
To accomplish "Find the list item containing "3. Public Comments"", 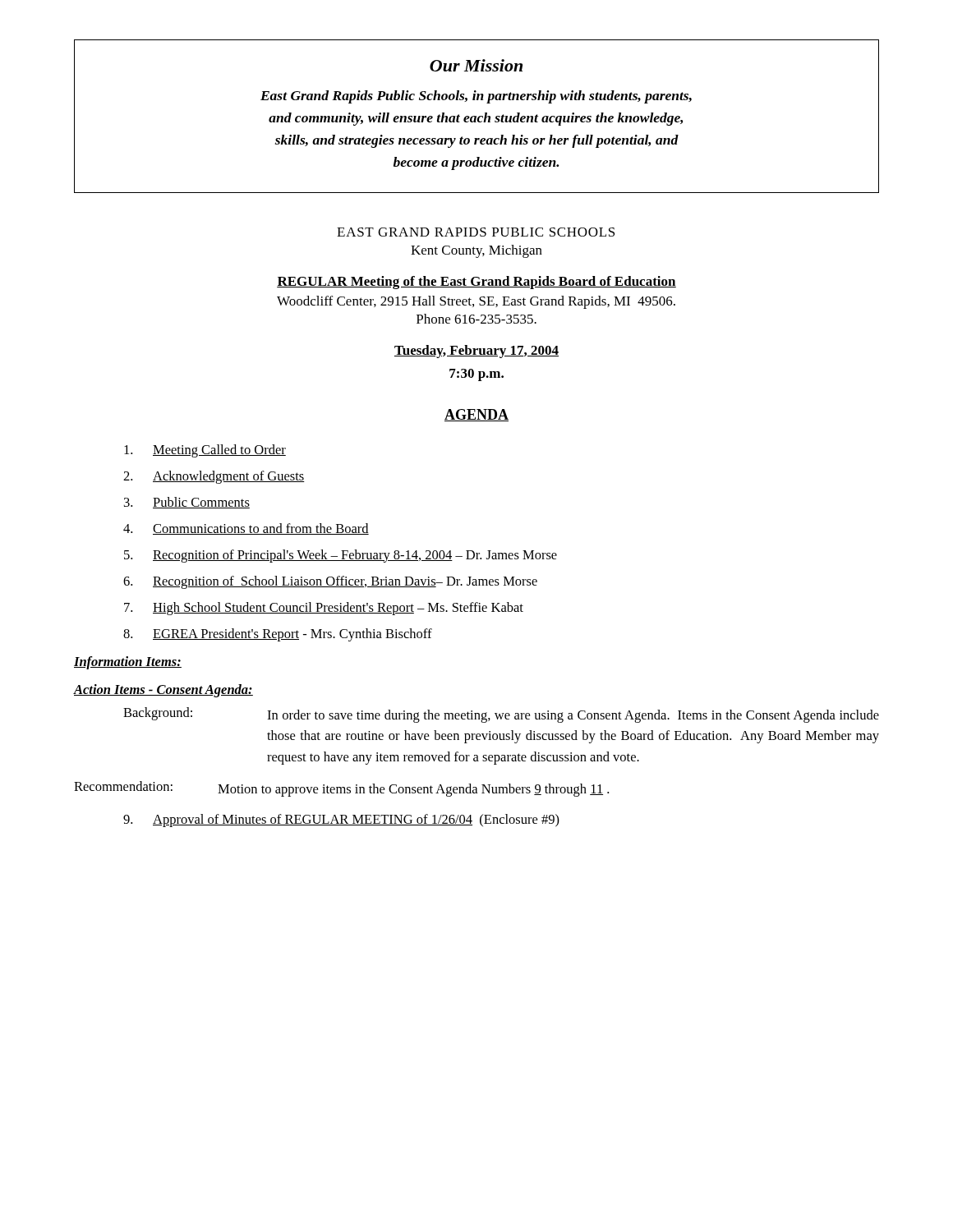I will [x=187, y=503].
